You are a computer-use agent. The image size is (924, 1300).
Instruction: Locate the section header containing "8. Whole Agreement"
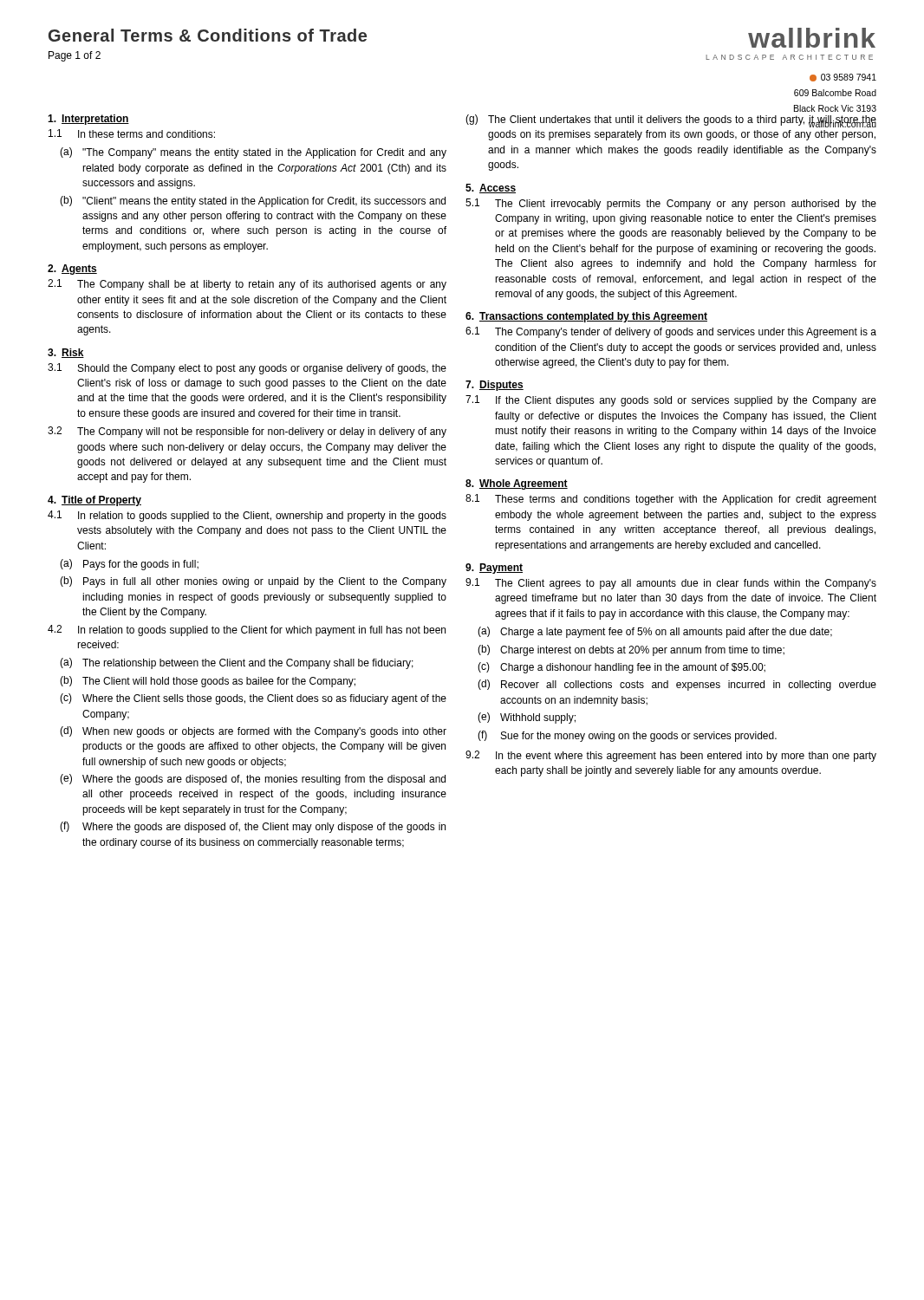[x=517, y=484]
